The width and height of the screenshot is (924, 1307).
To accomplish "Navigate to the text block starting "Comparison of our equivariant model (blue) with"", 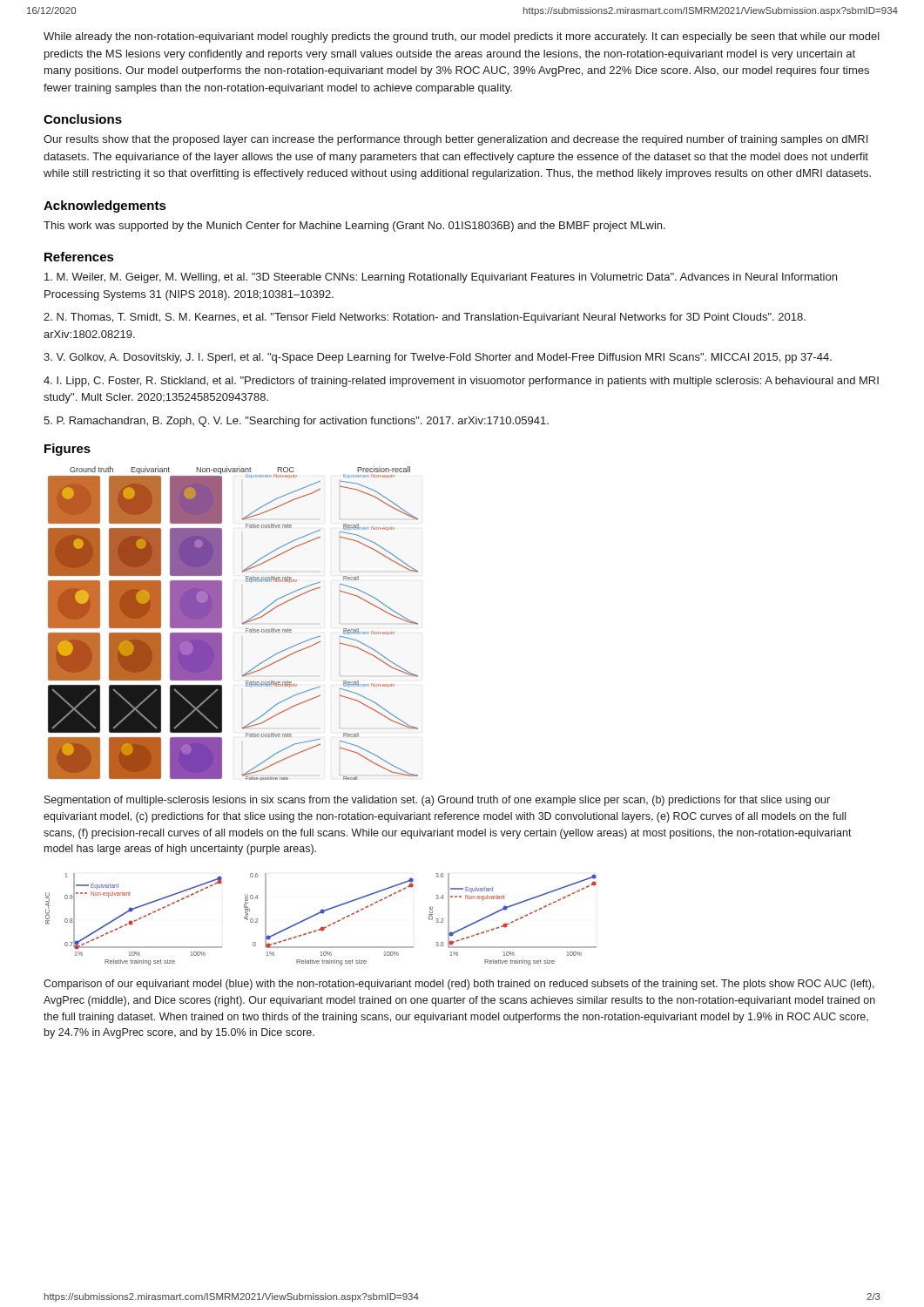I will [x=459, y=1008].
